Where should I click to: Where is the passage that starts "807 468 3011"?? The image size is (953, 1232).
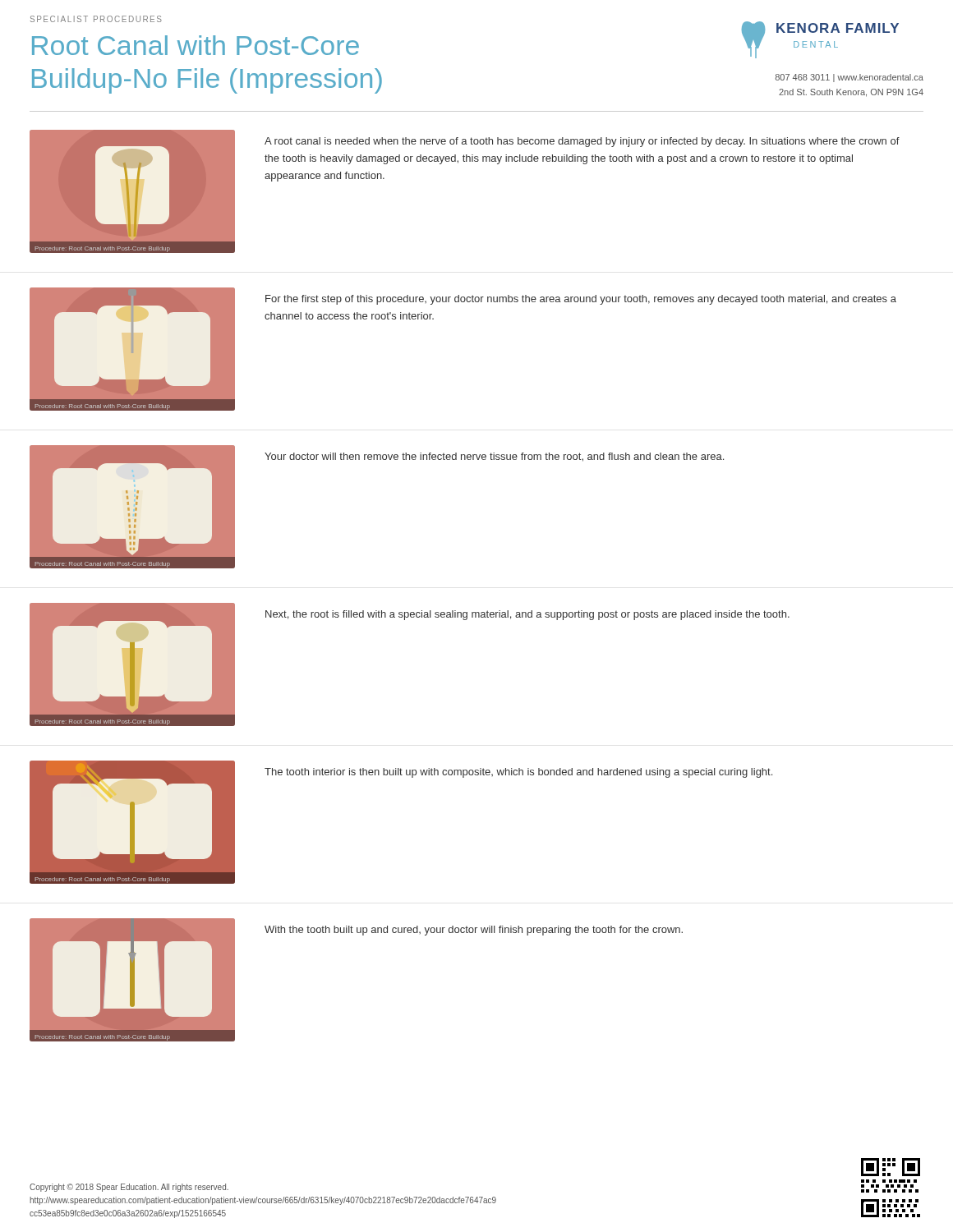point(849,84)
